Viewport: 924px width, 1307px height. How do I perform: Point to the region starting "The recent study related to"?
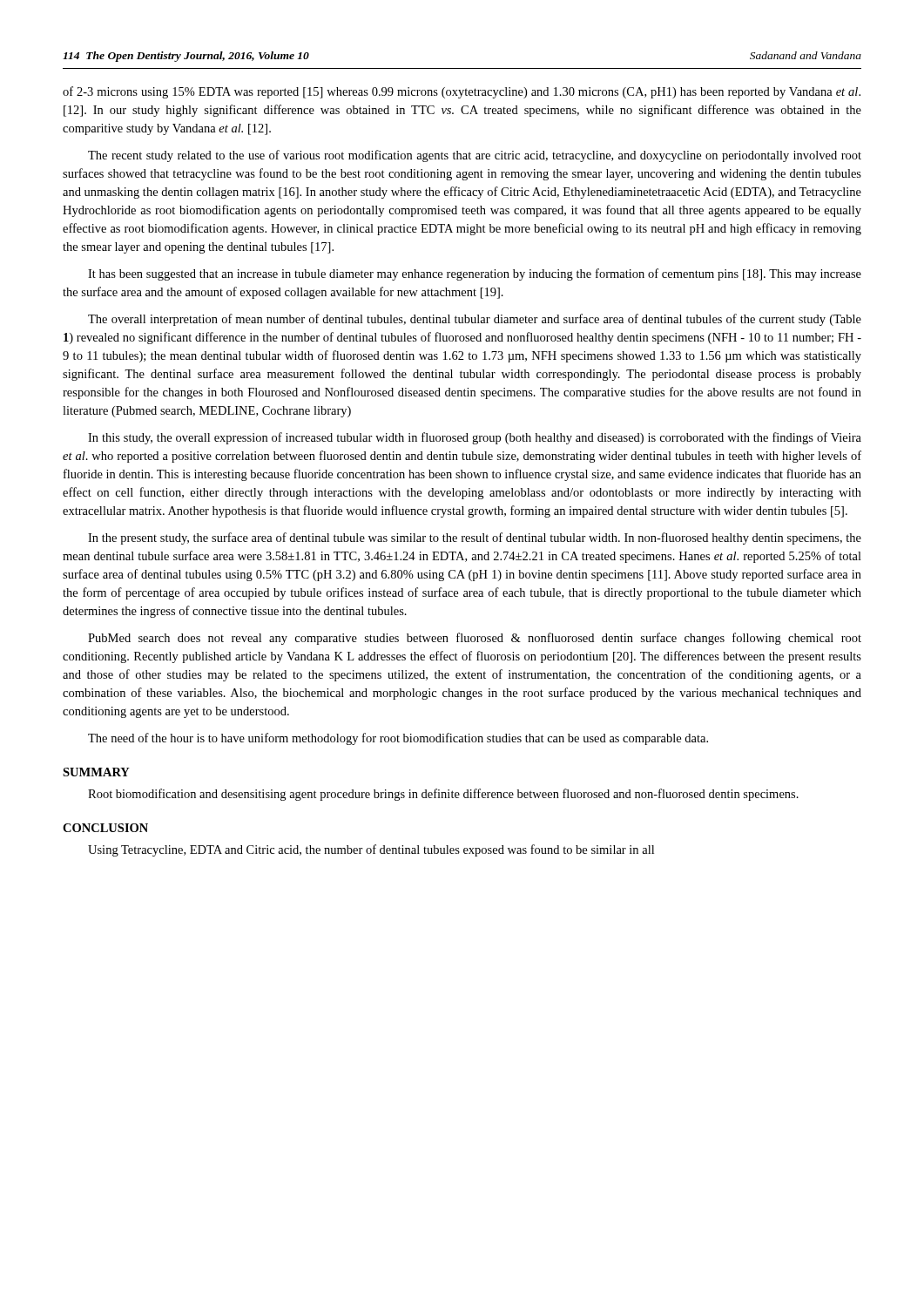462,201
